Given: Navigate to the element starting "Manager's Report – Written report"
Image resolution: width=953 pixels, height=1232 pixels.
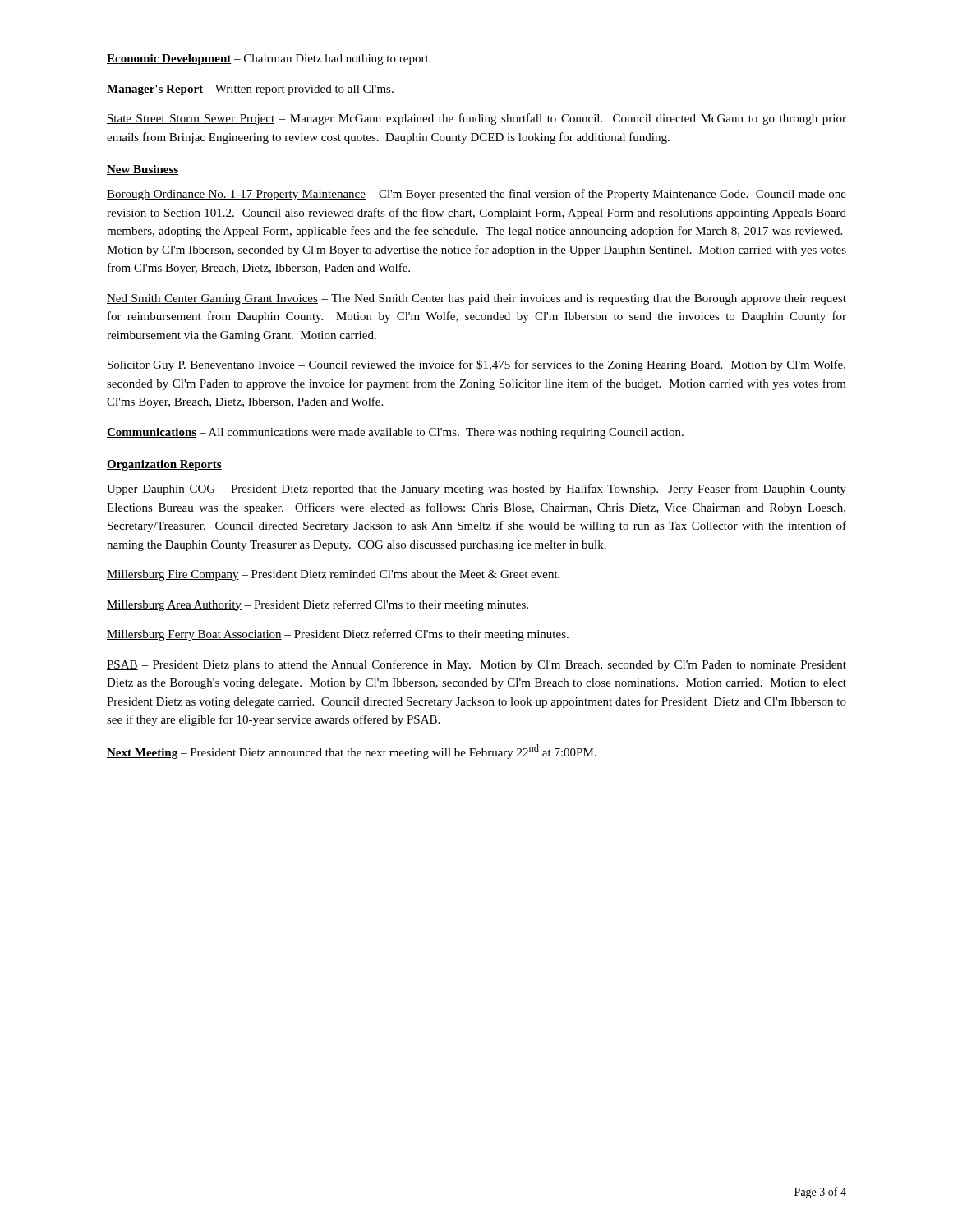Looking at the screenshot, I should point(250,88).
